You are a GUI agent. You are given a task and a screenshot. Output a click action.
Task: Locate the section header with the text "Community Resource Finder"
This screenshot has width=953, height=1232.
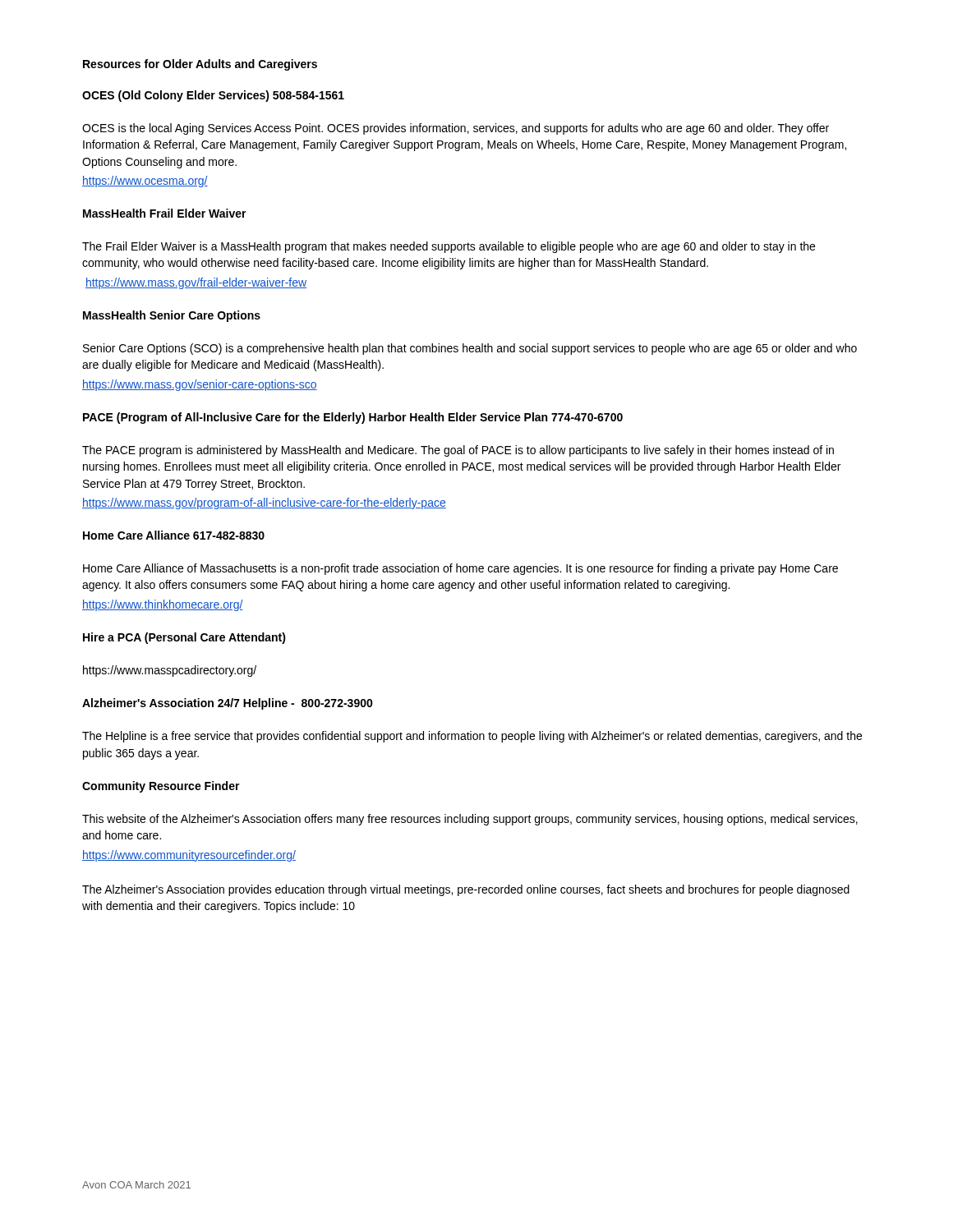[x=161, y=787]
